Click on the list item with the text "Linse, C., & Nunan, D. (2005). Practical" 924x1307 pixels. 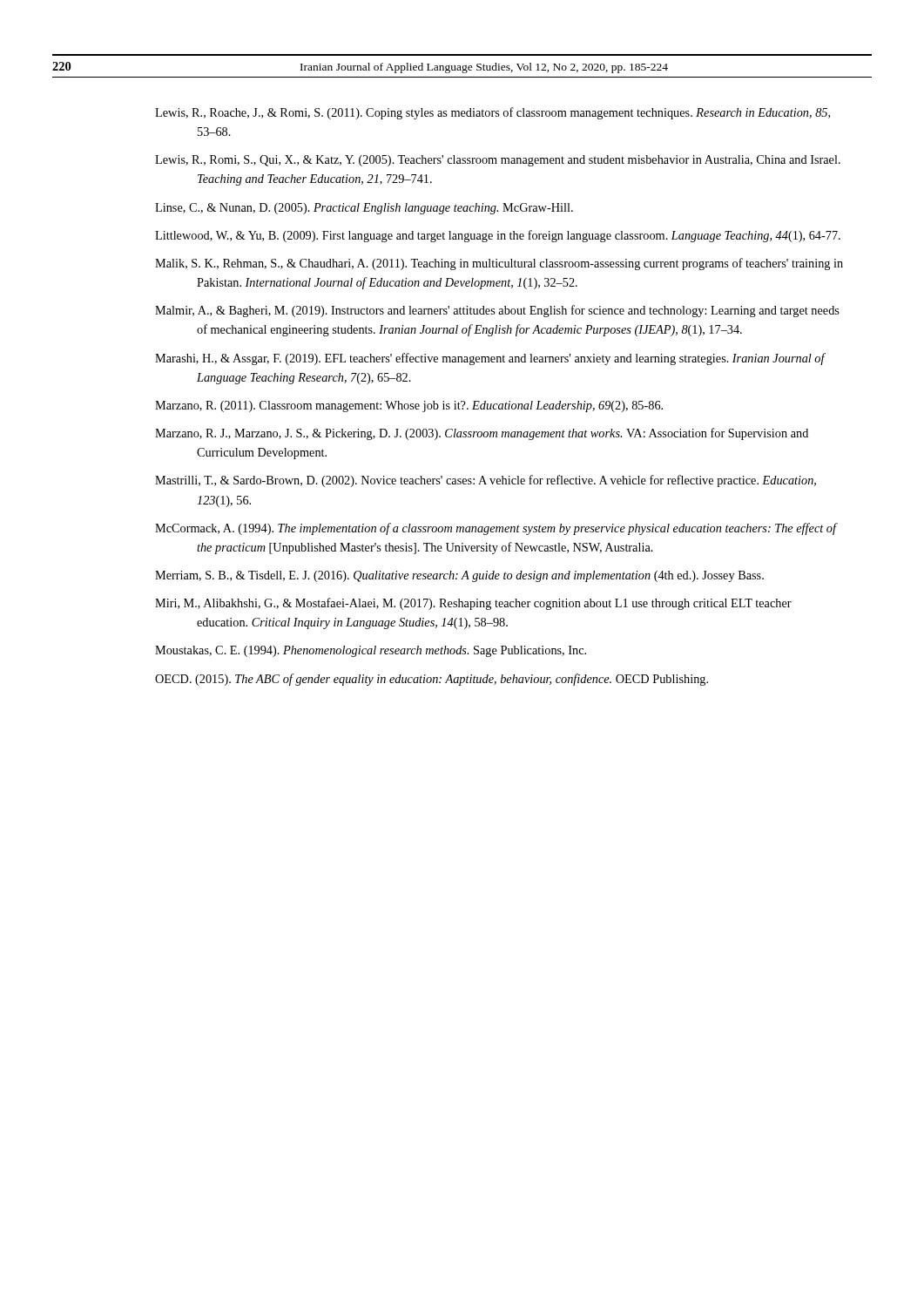click(x=364, y=207)
